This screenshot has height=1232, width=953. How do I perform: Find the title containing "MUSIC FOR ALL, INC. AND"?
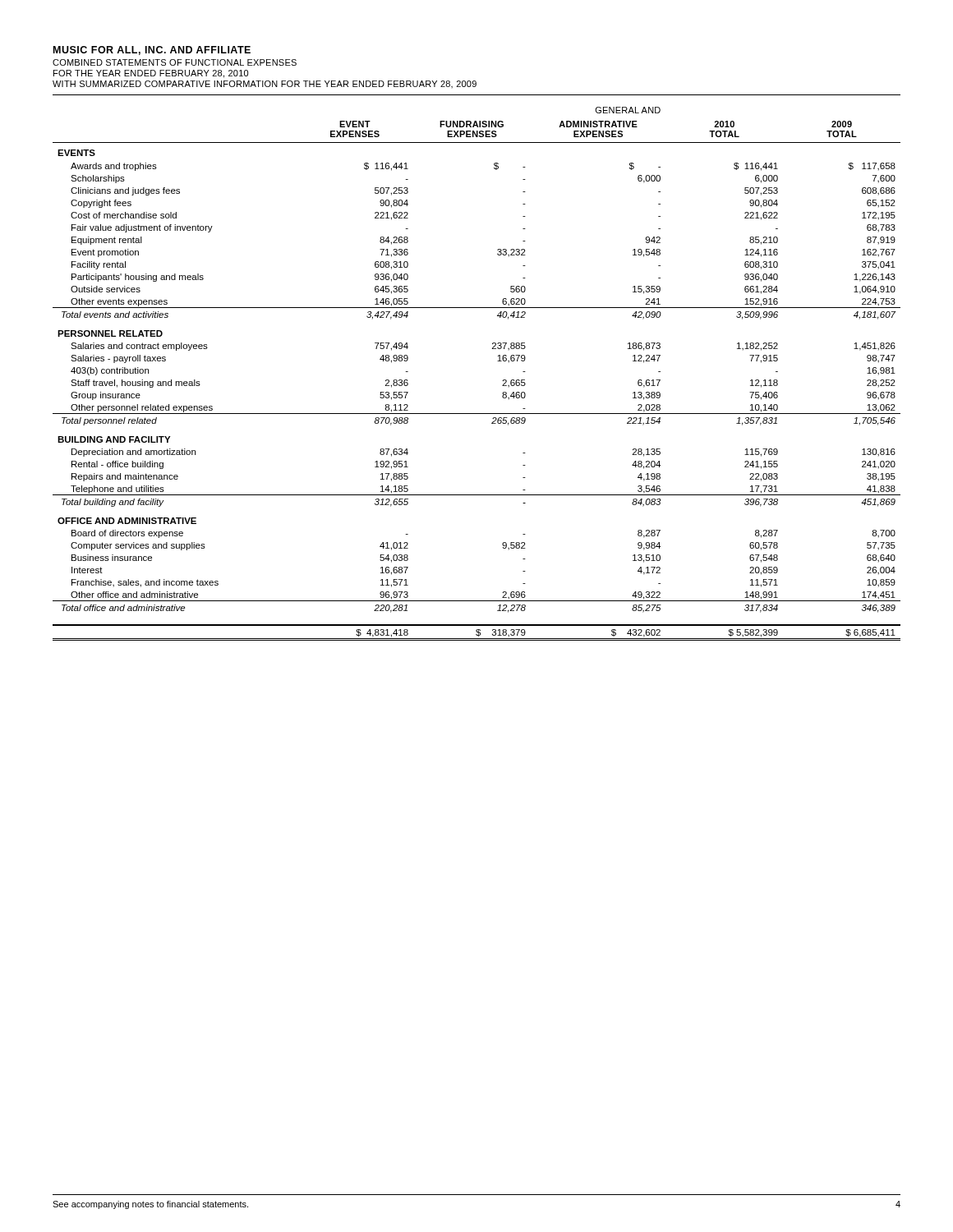tap(152, 50)
